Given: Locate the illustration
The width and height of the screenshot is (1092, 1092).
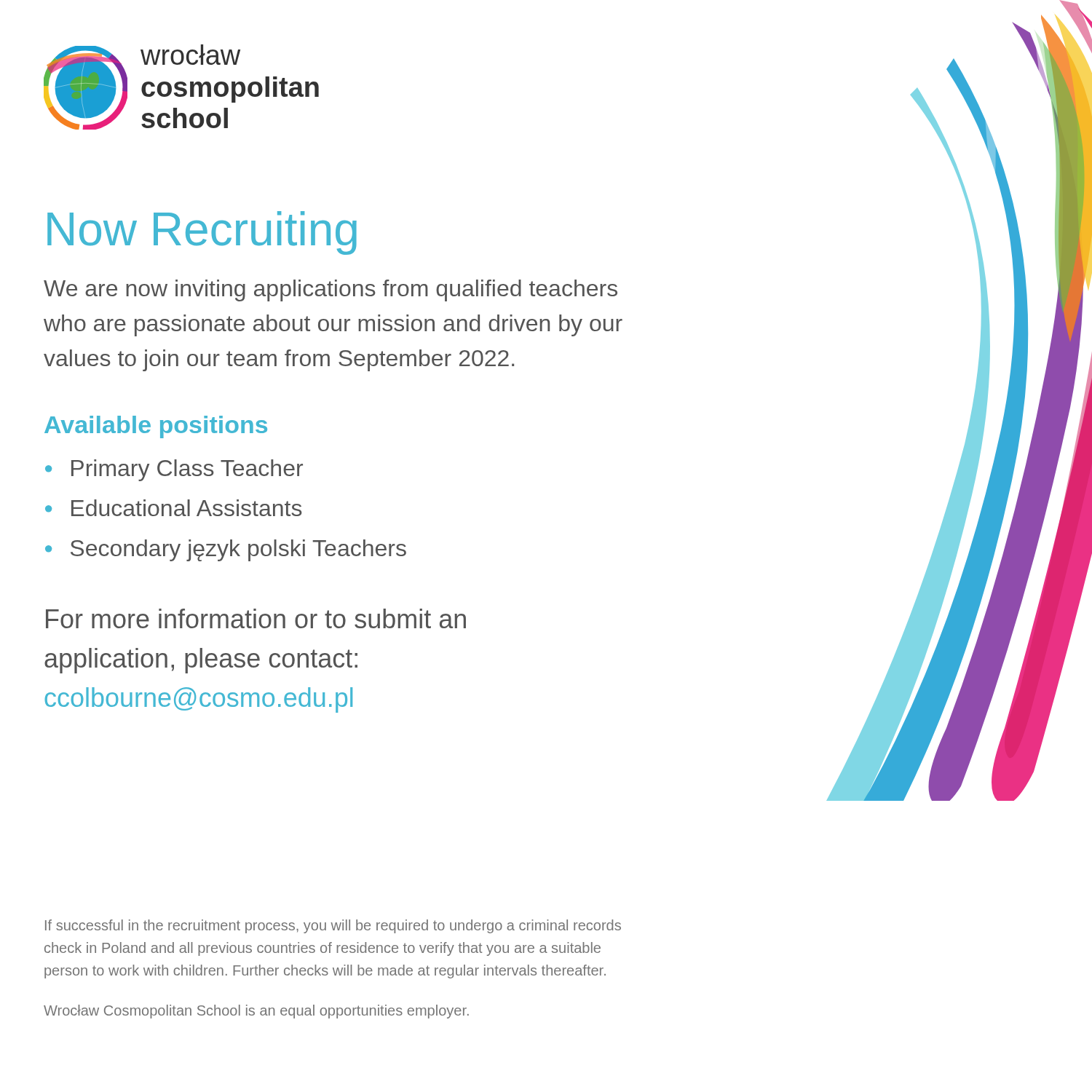Looking at the screenshot, I should [x=910, y=400].
